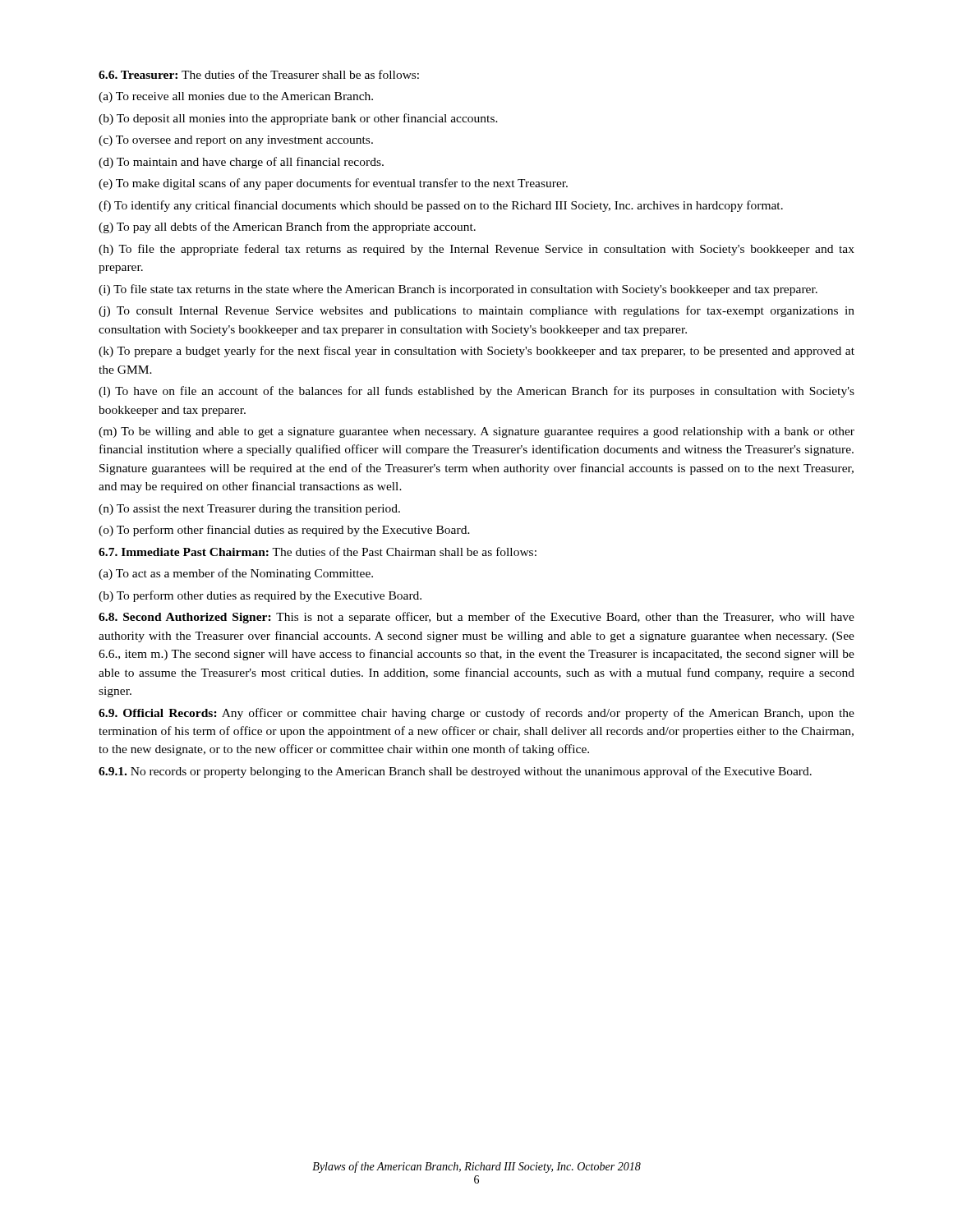The height and width of the screenshot is (1232, 953).
Task: Click on the list item containing "(h) To file the"
Action: click(x=476, y=258)
